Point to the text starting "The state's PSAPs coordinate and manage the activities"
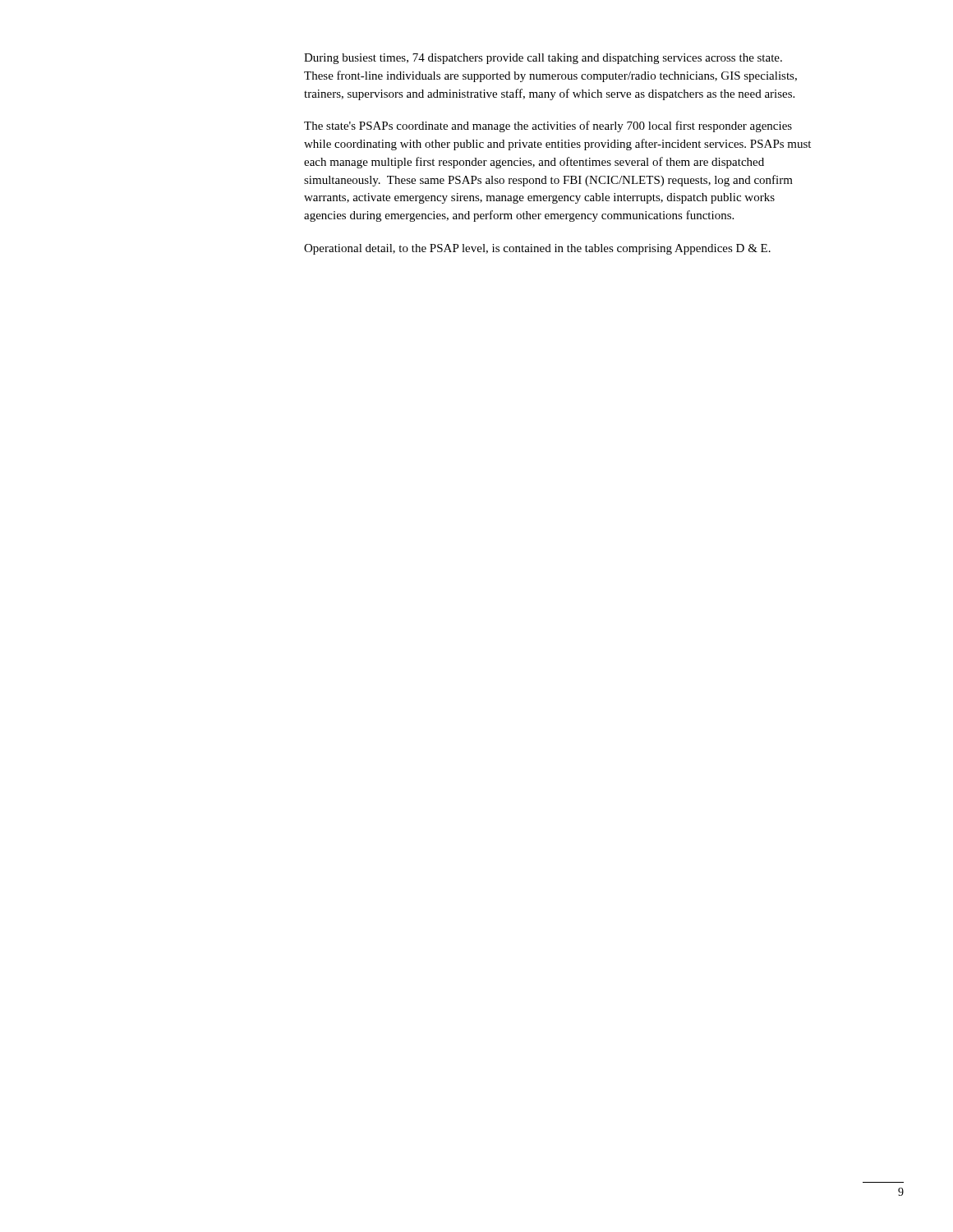Viewport: 953px width, 1232px height. tap(558, 171)
